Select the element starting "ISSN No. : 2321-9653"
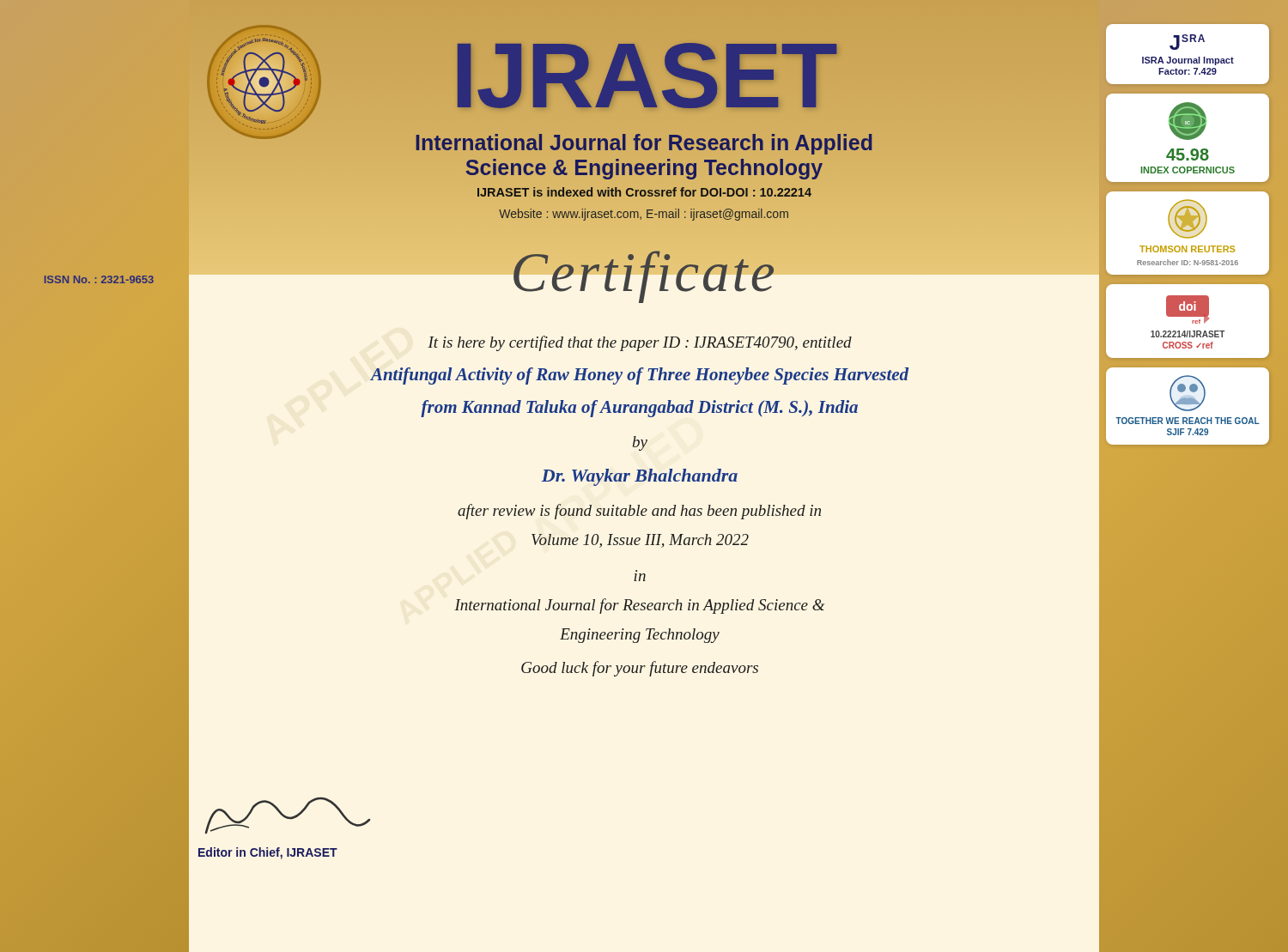 [x=99, y=279]
